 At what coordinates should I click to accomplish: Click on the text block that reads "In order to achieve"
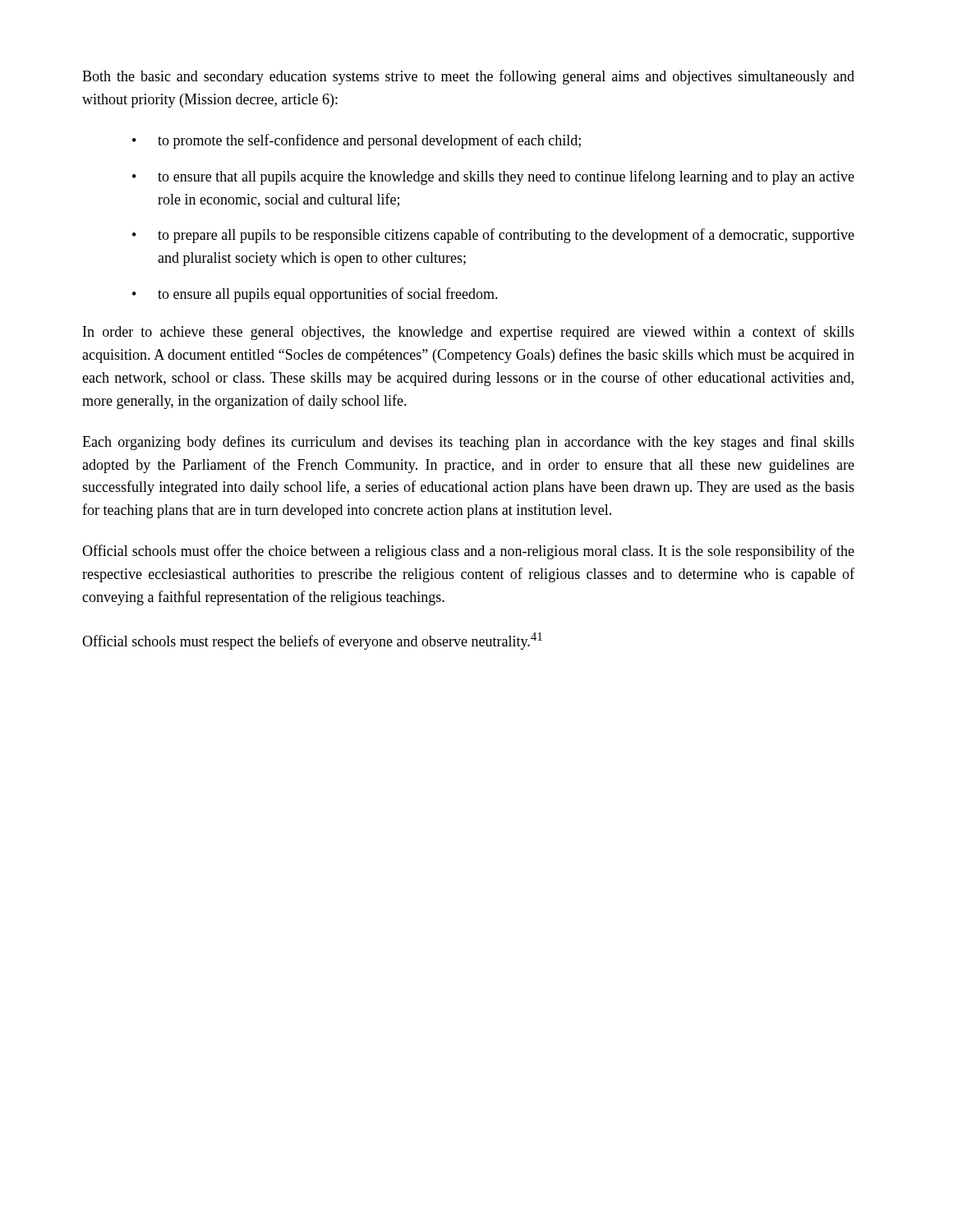point(468,366)
